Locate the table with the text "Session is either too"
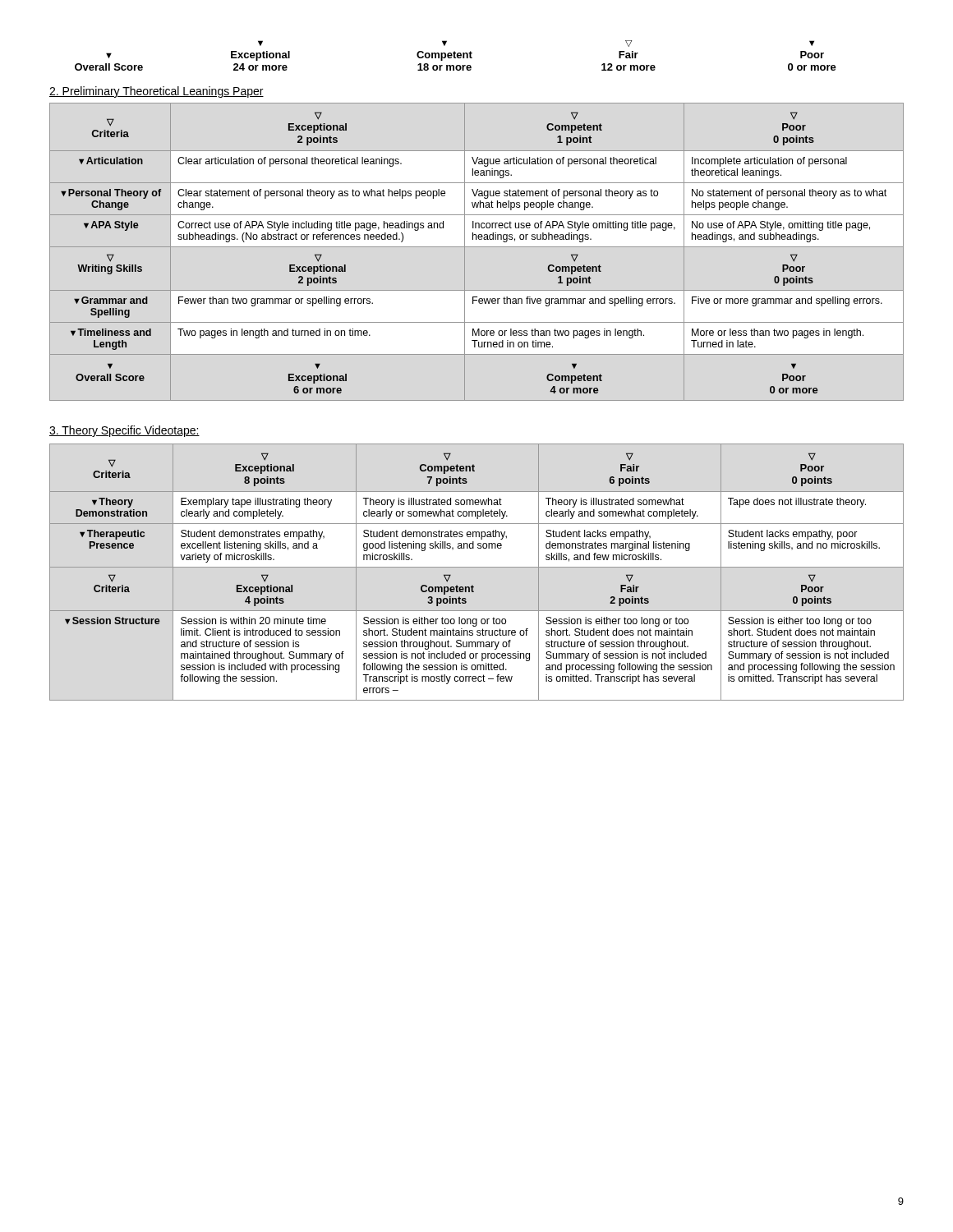Screen dimensions: 1232x953 point(476,572)
